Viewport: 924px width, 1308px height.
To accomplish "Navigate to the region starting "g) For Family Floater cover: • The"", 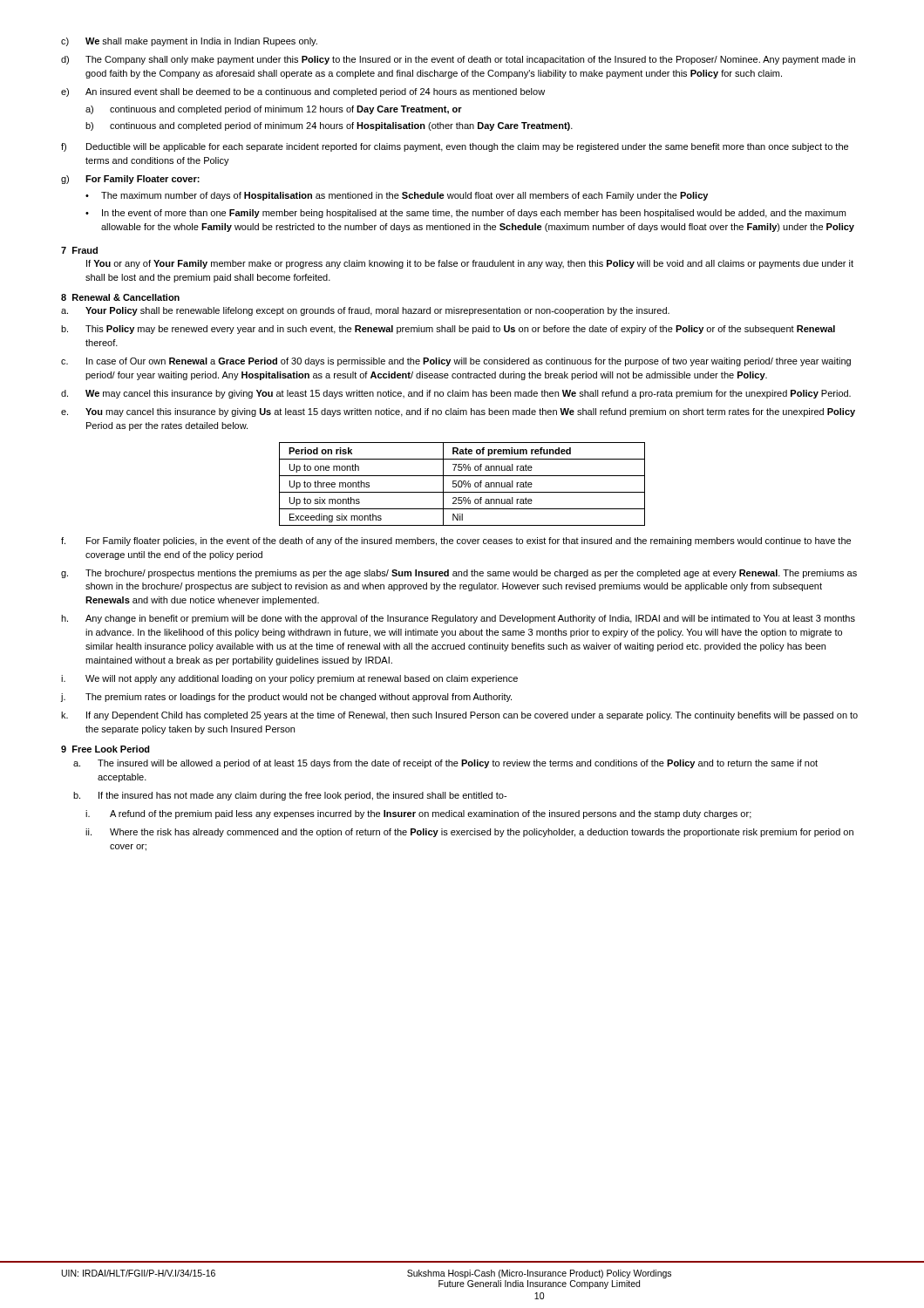I will [462, 205].
